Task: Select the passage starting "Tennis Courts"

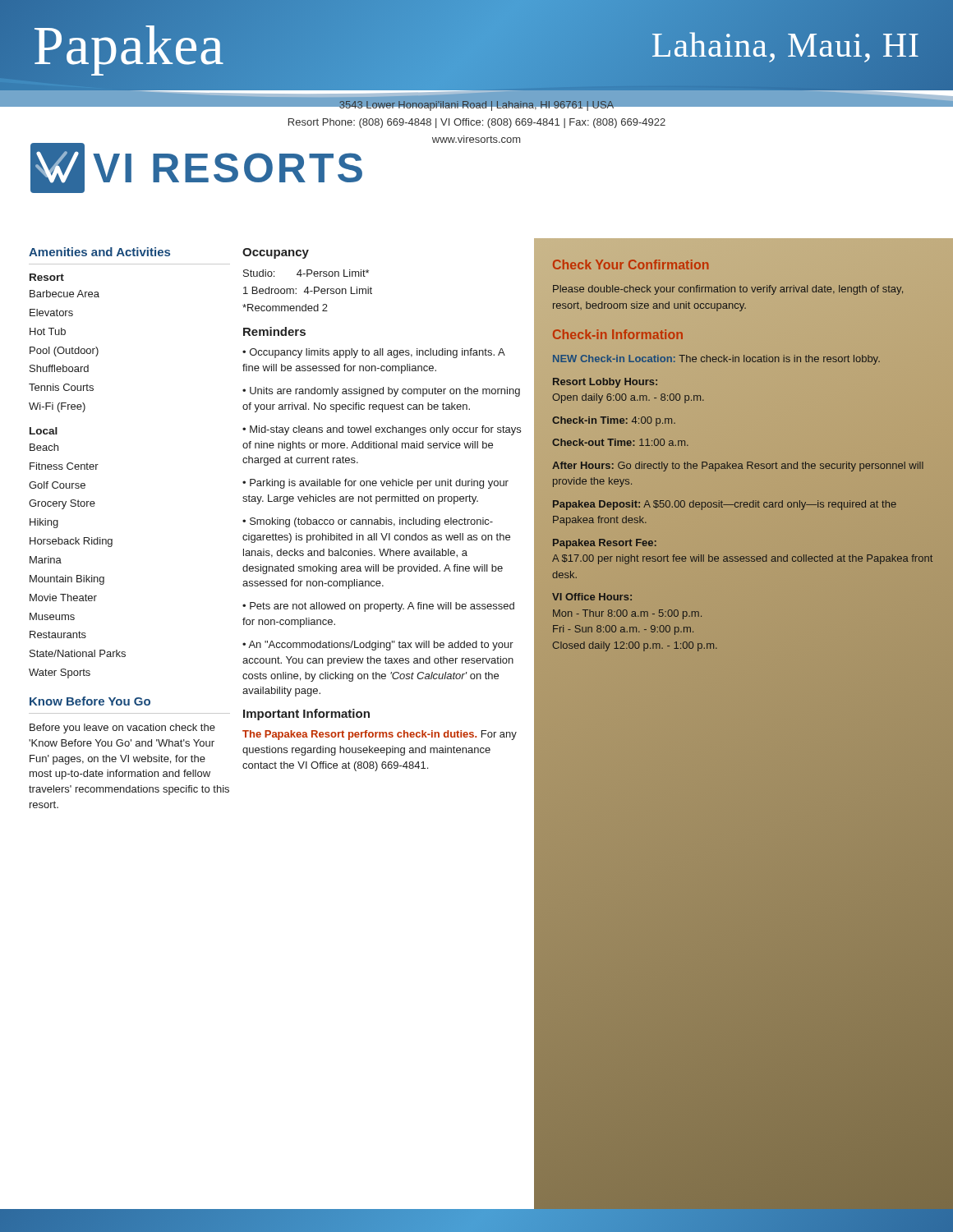Action: [61, 387]
